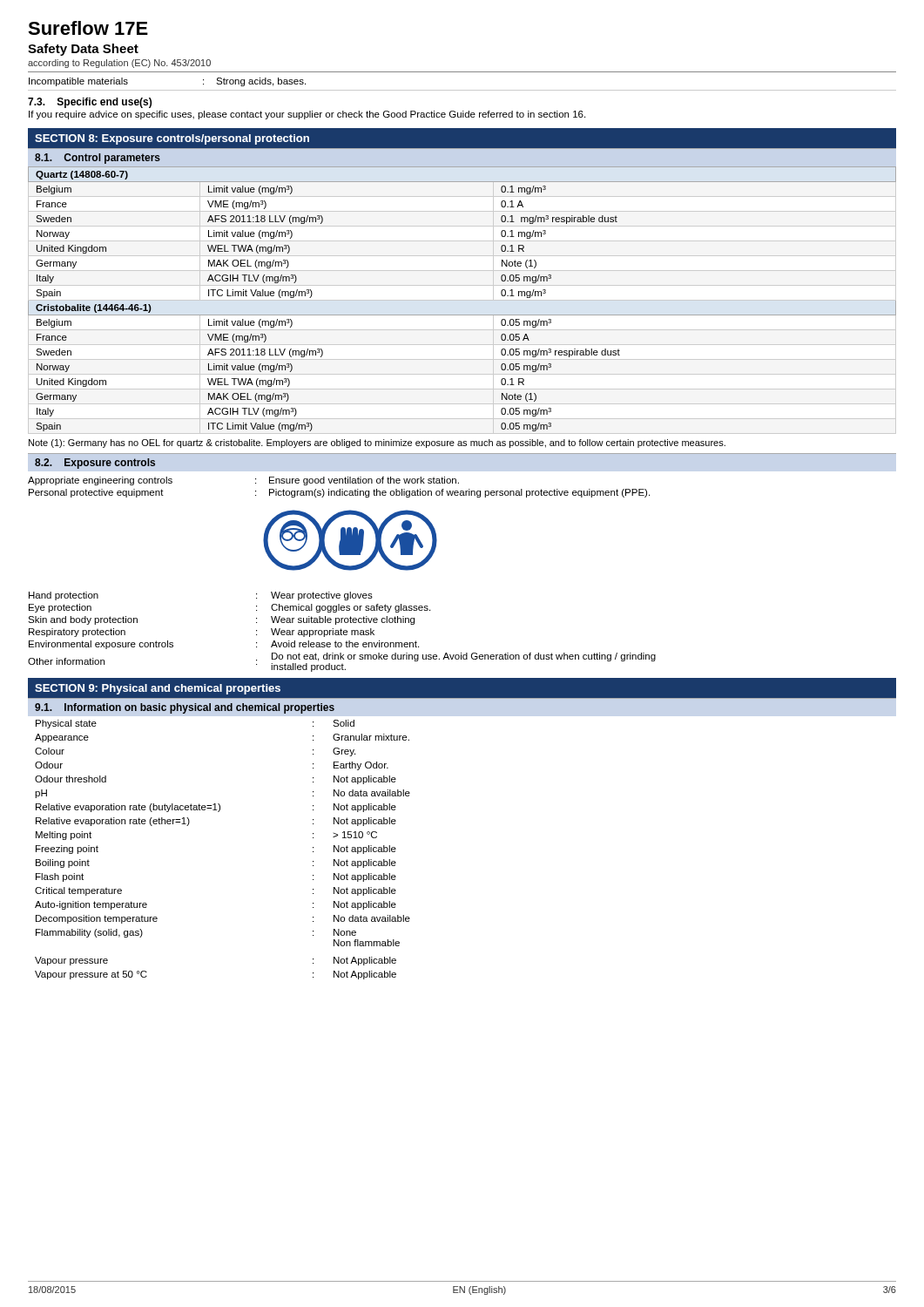Image resolution: width=924 pixels, height=1307 pixels.
Task: Locate the table with the text "No data available"
Action: tap(462, 849)
